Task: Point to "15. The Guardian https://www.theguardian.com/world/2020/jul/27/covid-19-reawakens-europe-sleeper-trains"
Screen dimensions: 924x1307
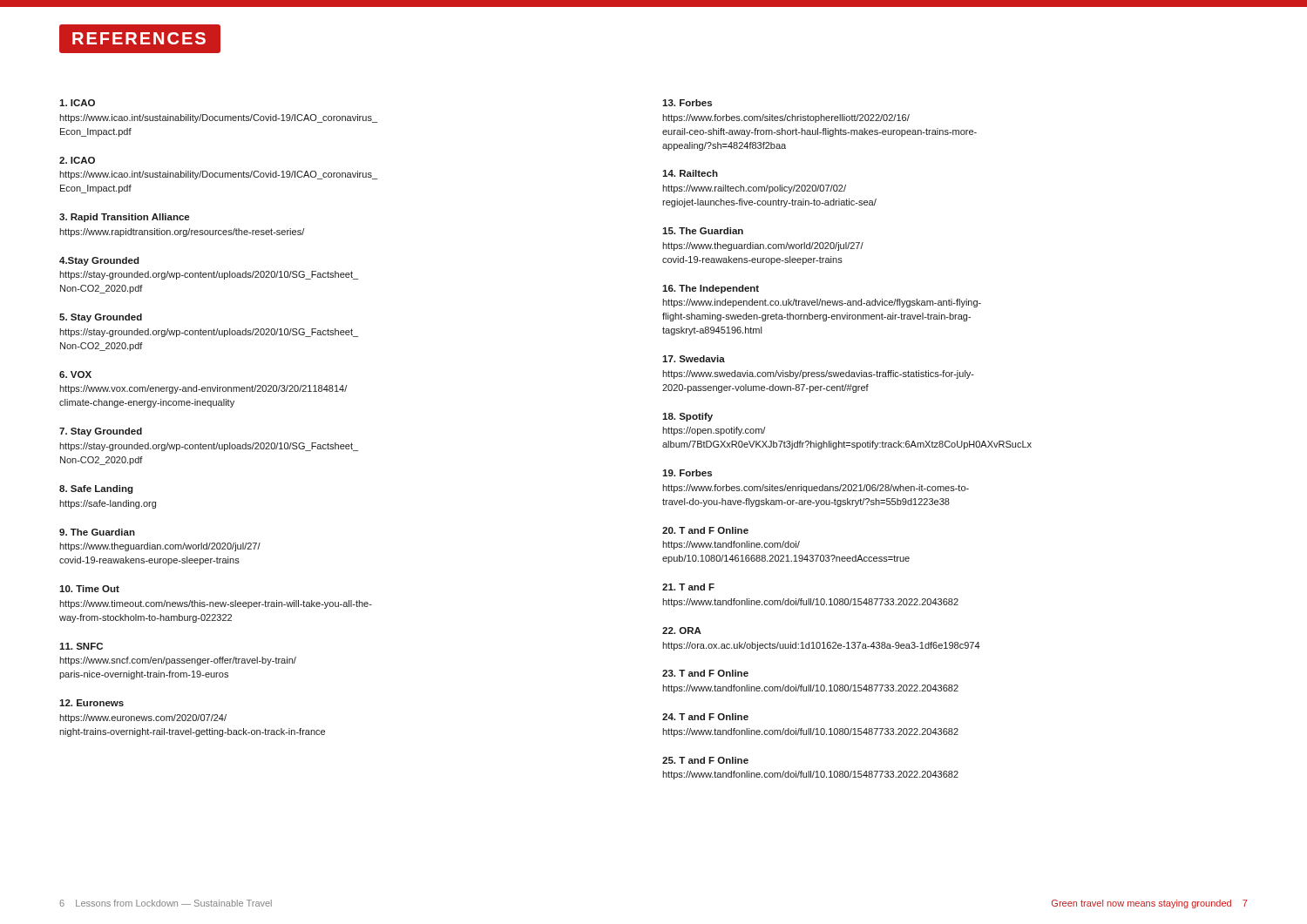Action: click(703, 231)
